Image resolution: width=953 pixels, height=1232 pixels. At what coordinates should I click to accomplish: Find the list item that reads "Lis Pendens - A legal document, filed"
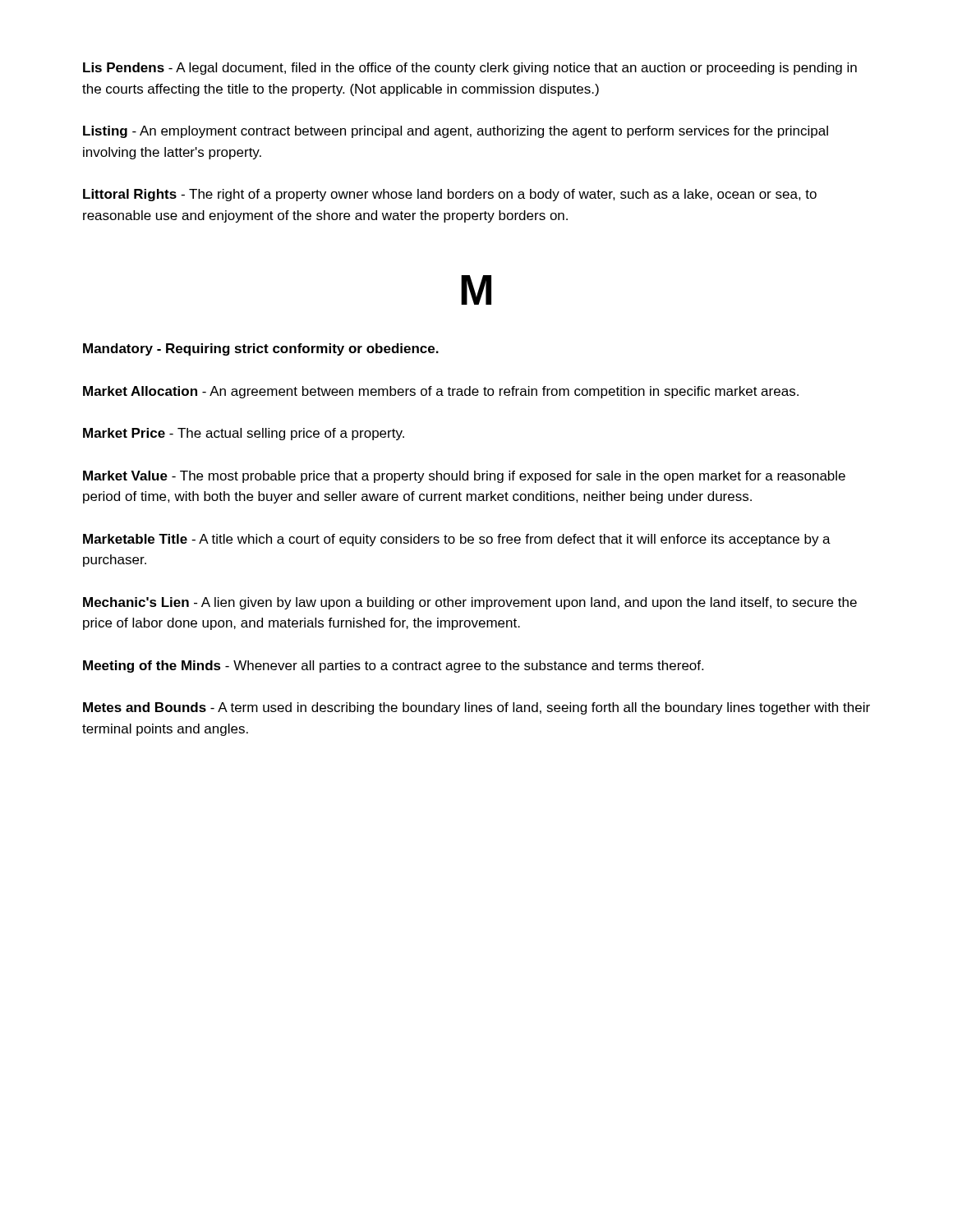point(470,78)
